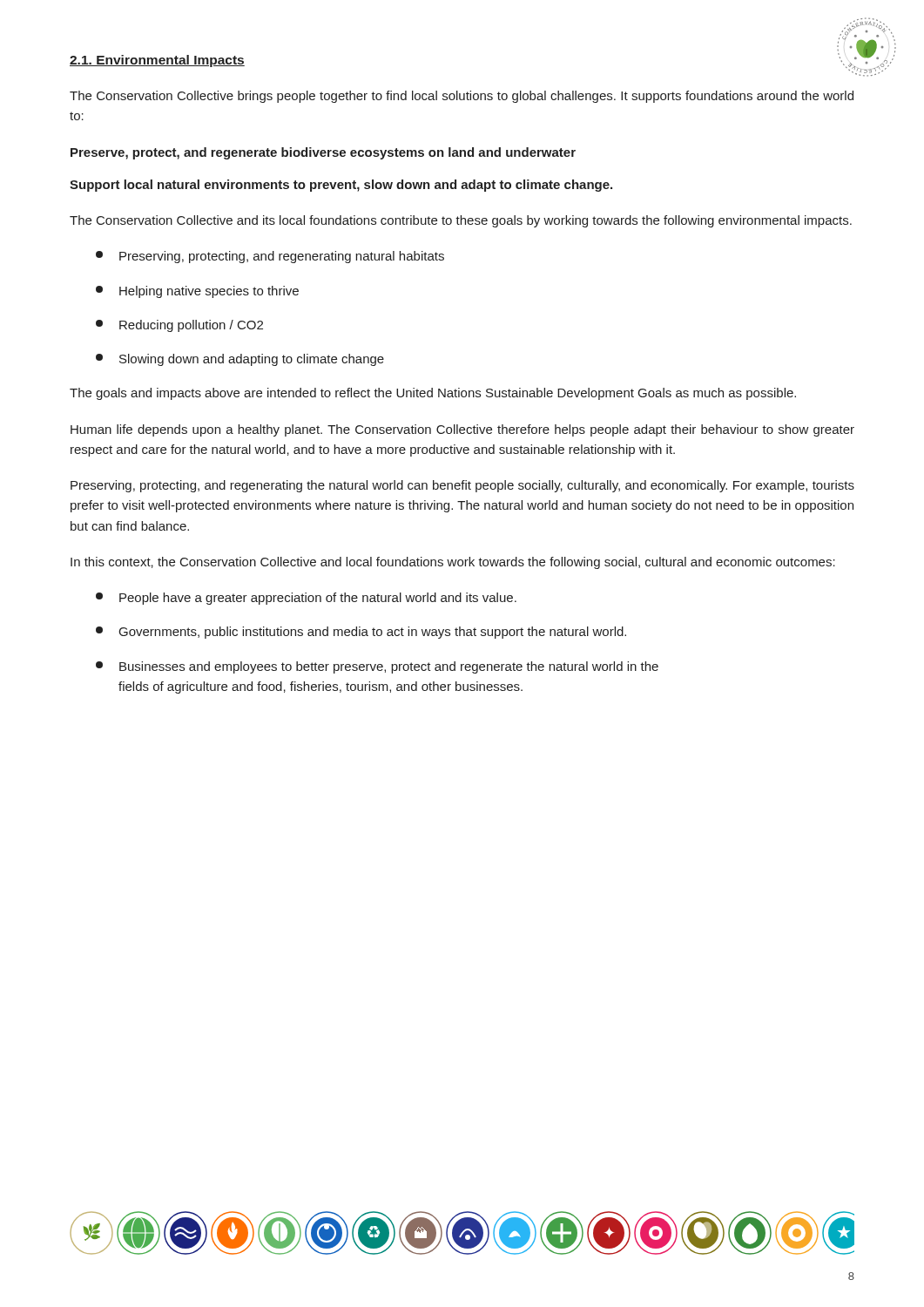Viewport: 924px width, 1307px height.
Task: Locate the list item that says "Reducing pollution /"
Action: coord(180,324)
